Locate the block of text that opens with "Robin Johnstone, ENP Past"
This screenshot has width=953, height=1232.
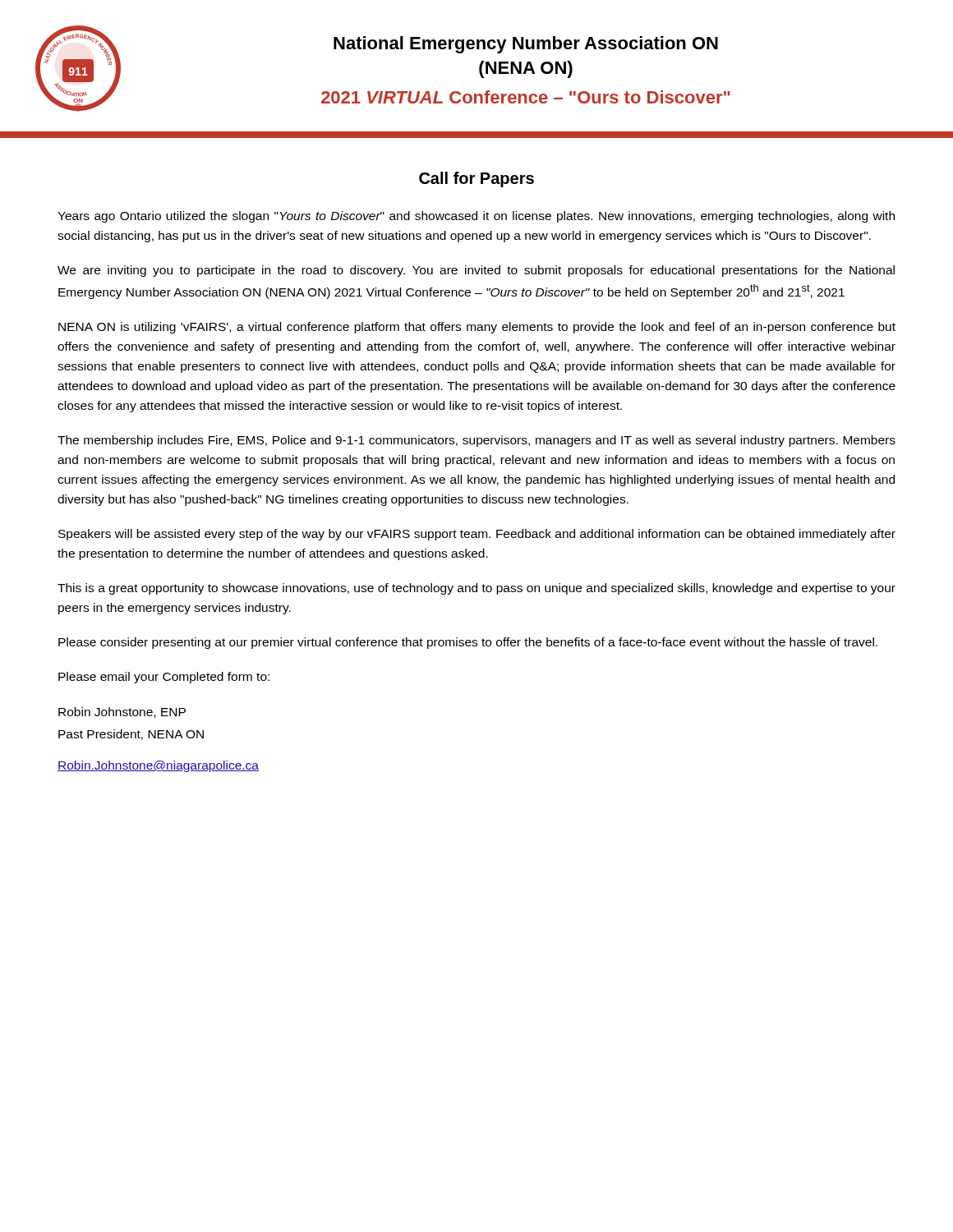point(131,723)
